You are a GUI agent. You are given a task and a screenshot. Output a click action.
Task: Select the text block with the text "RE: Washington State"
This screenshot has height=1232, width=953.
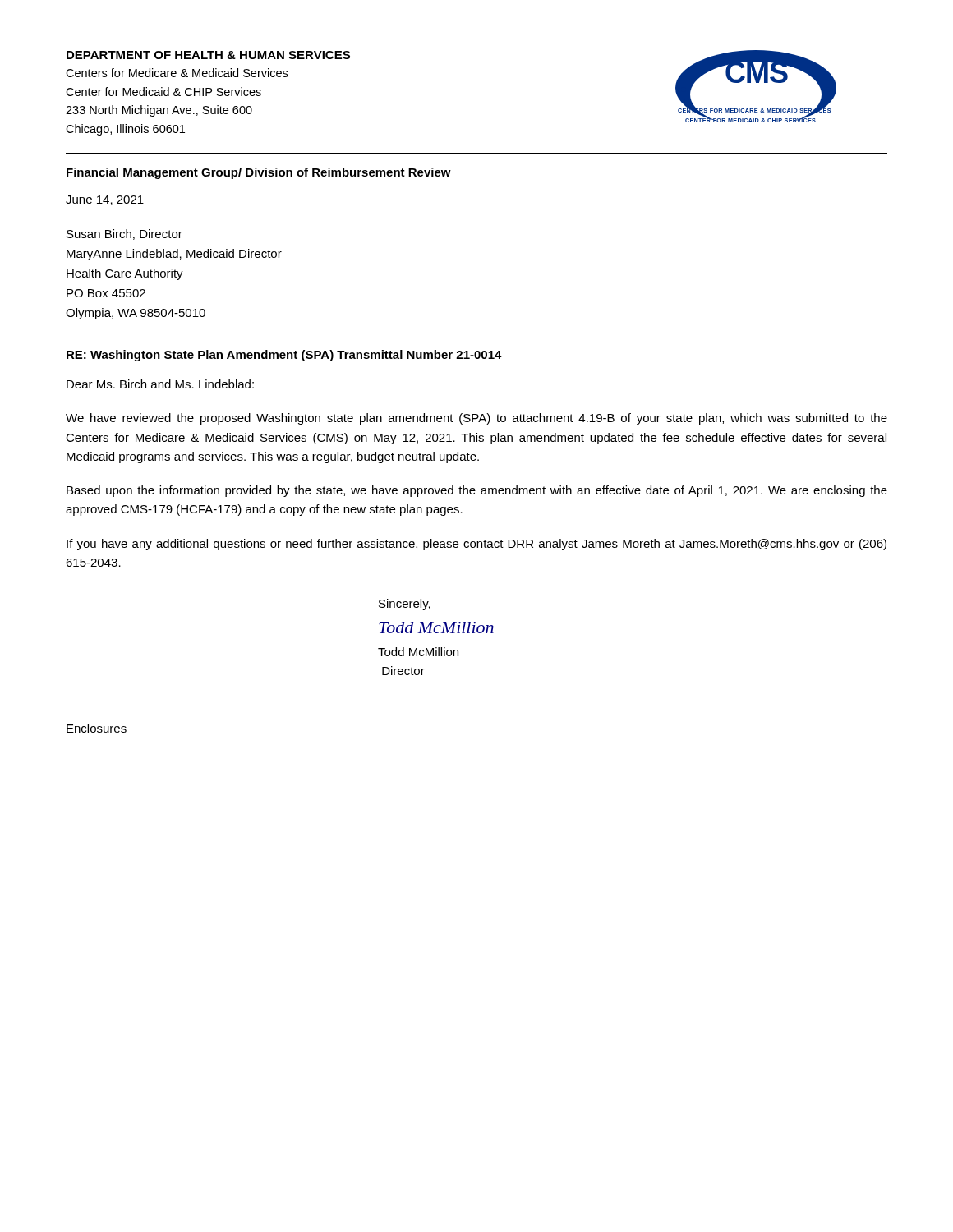point(284,355)
